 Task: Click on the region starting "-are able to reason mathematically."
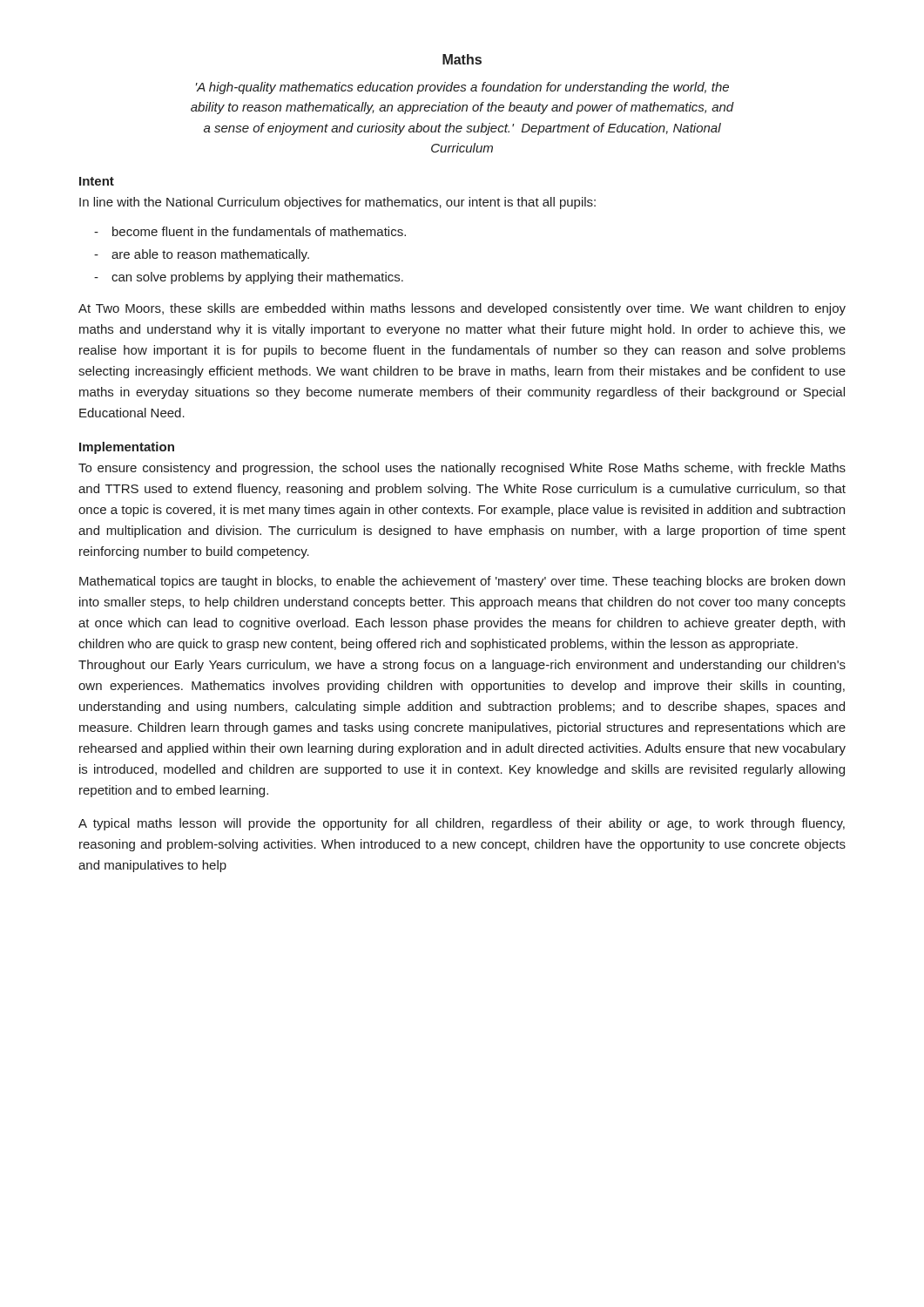coord(202,254)
